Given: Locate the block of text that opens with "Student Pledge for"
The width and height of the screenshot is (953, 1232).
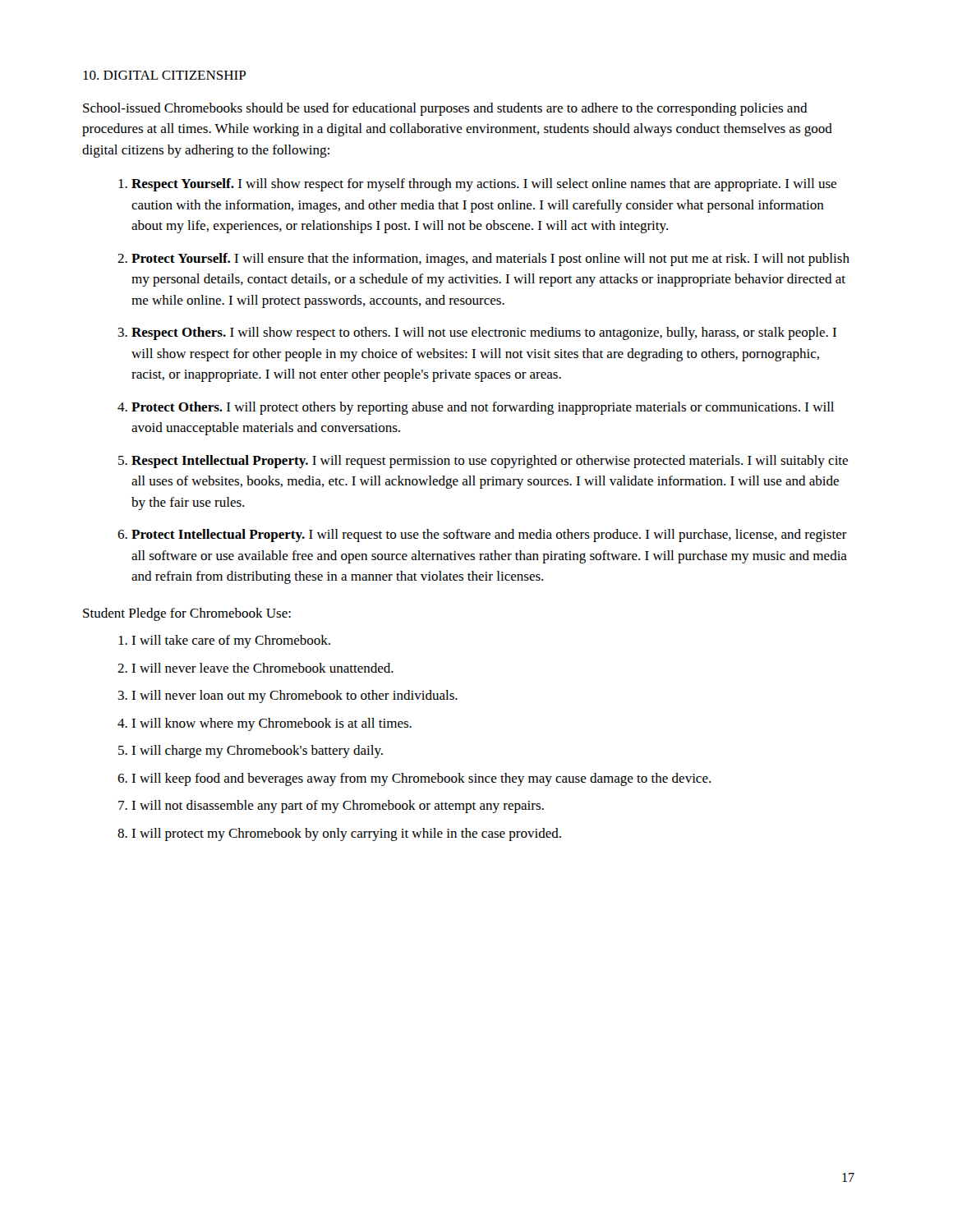Looking at the screenshot, I should (x=187, y=613).
